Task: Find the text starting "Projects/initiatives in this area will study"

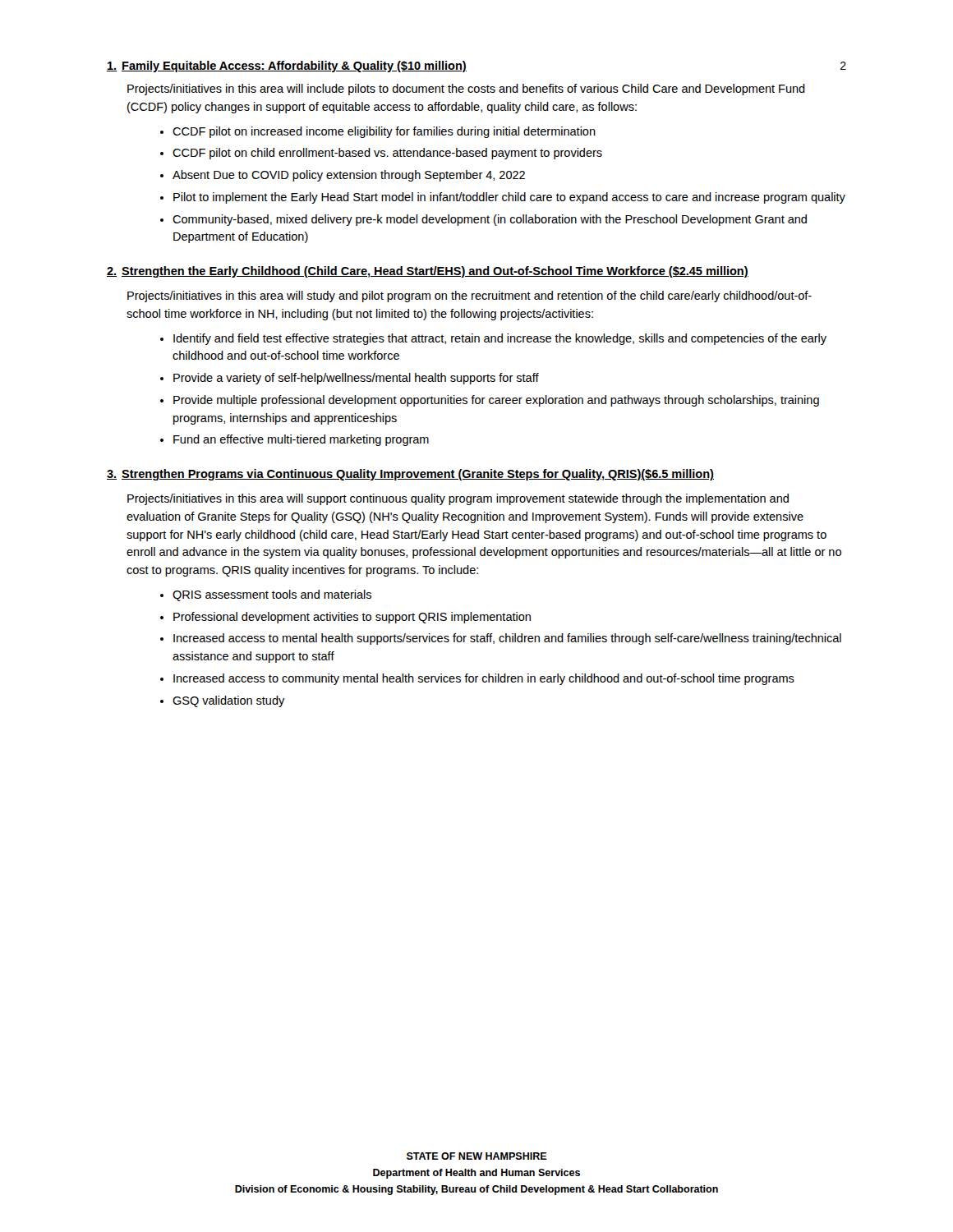Action: 469,305
